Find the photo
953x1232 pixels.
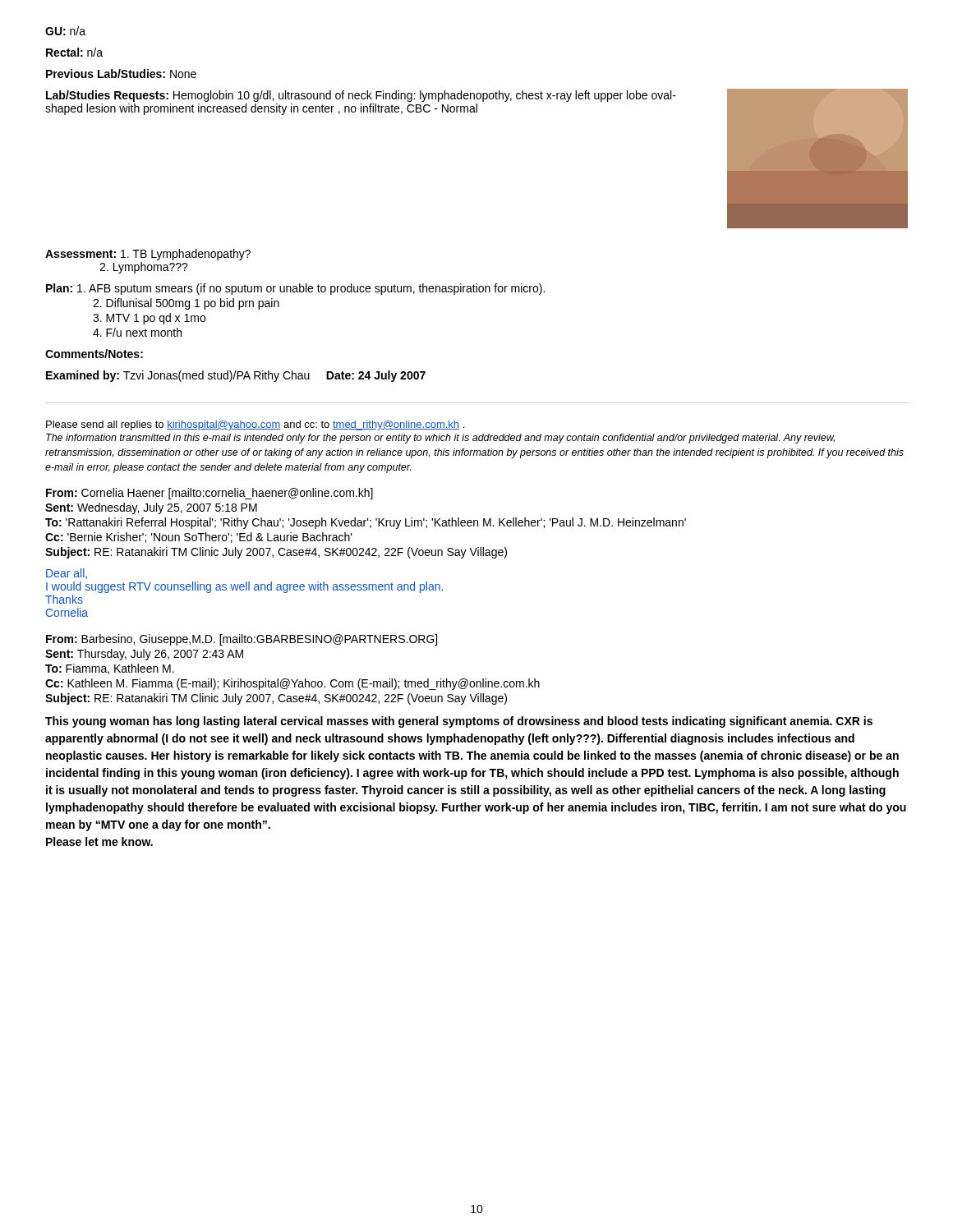[x=817, y=160]
